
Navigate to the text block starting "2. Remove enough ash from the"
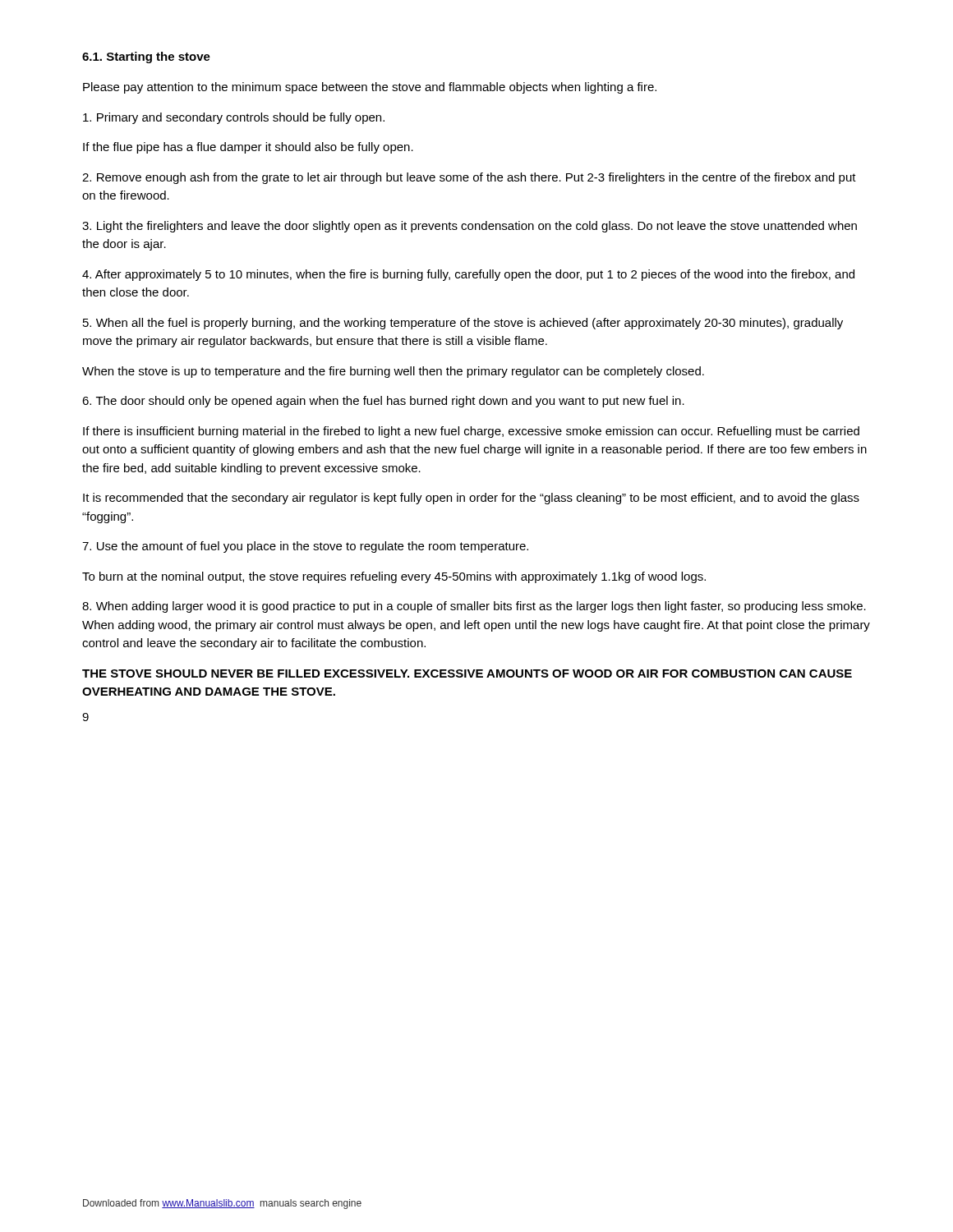point(469,186)
